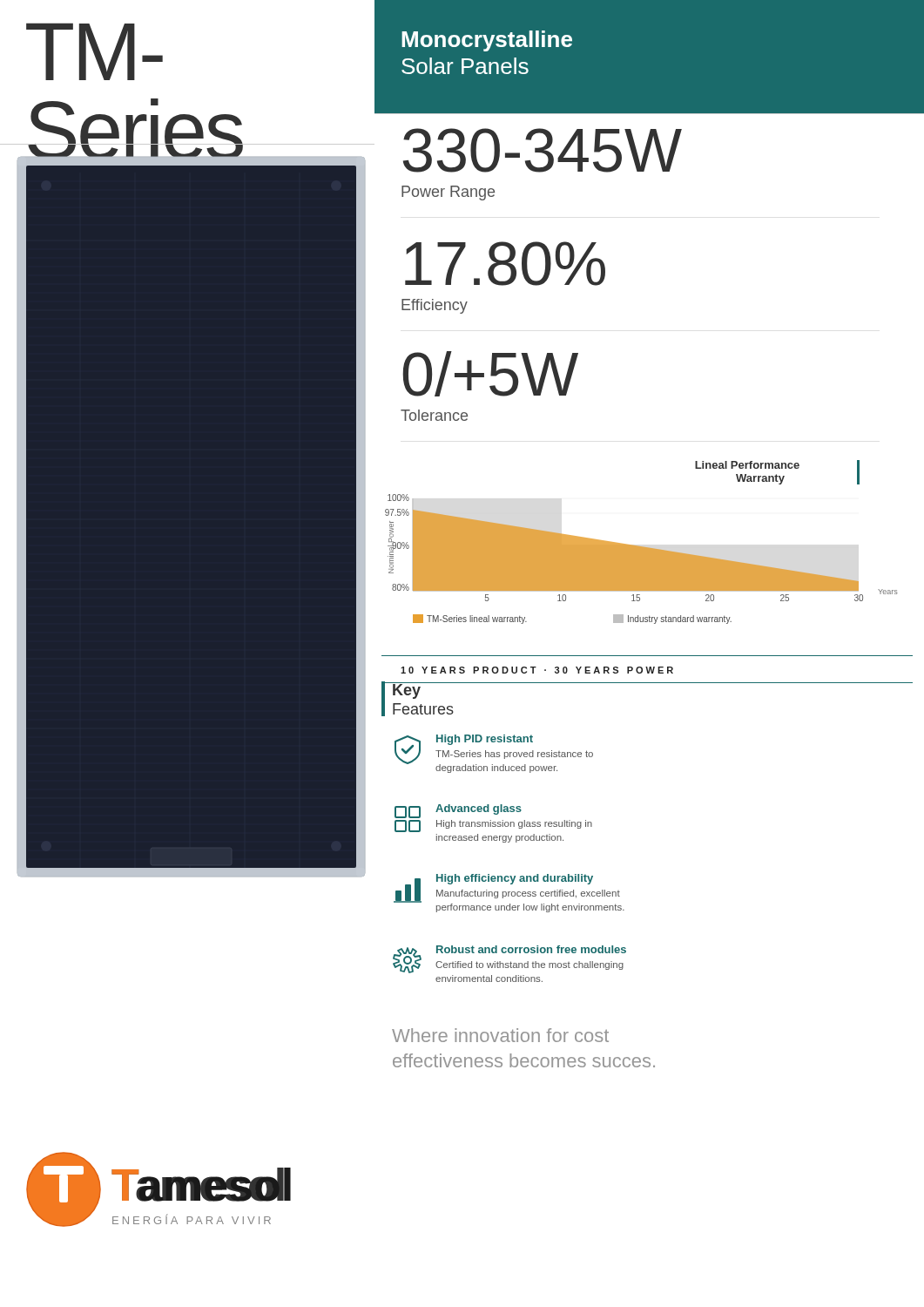The width and height of the screenshot is (924, 1307).
Task: Find the element starting "Advanced glass High transmission glass resulting"
Action: coord(492,823)
